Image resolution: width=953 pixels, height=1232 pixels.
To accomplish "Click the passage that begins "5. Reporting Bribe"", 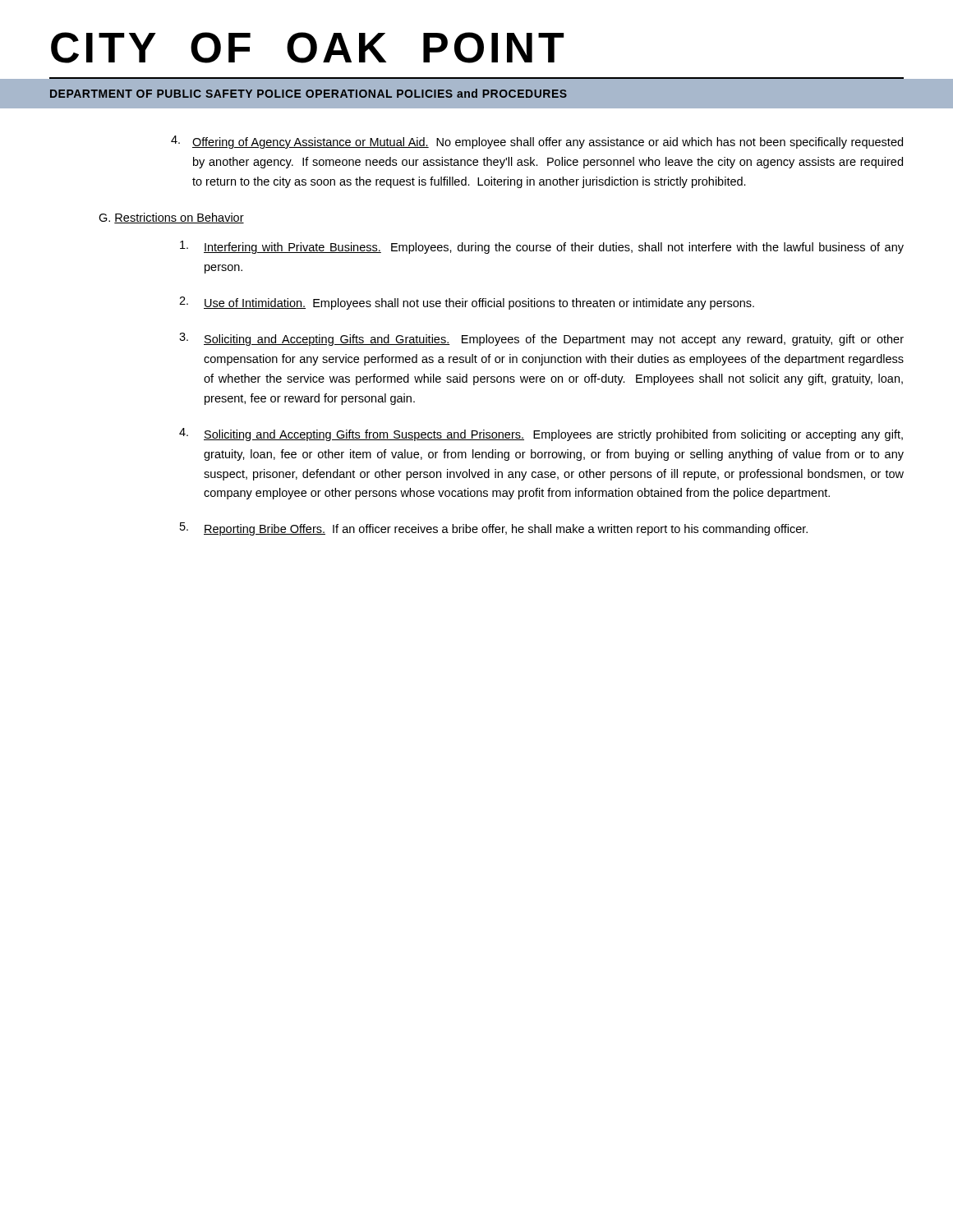I will tap(526, 530).
